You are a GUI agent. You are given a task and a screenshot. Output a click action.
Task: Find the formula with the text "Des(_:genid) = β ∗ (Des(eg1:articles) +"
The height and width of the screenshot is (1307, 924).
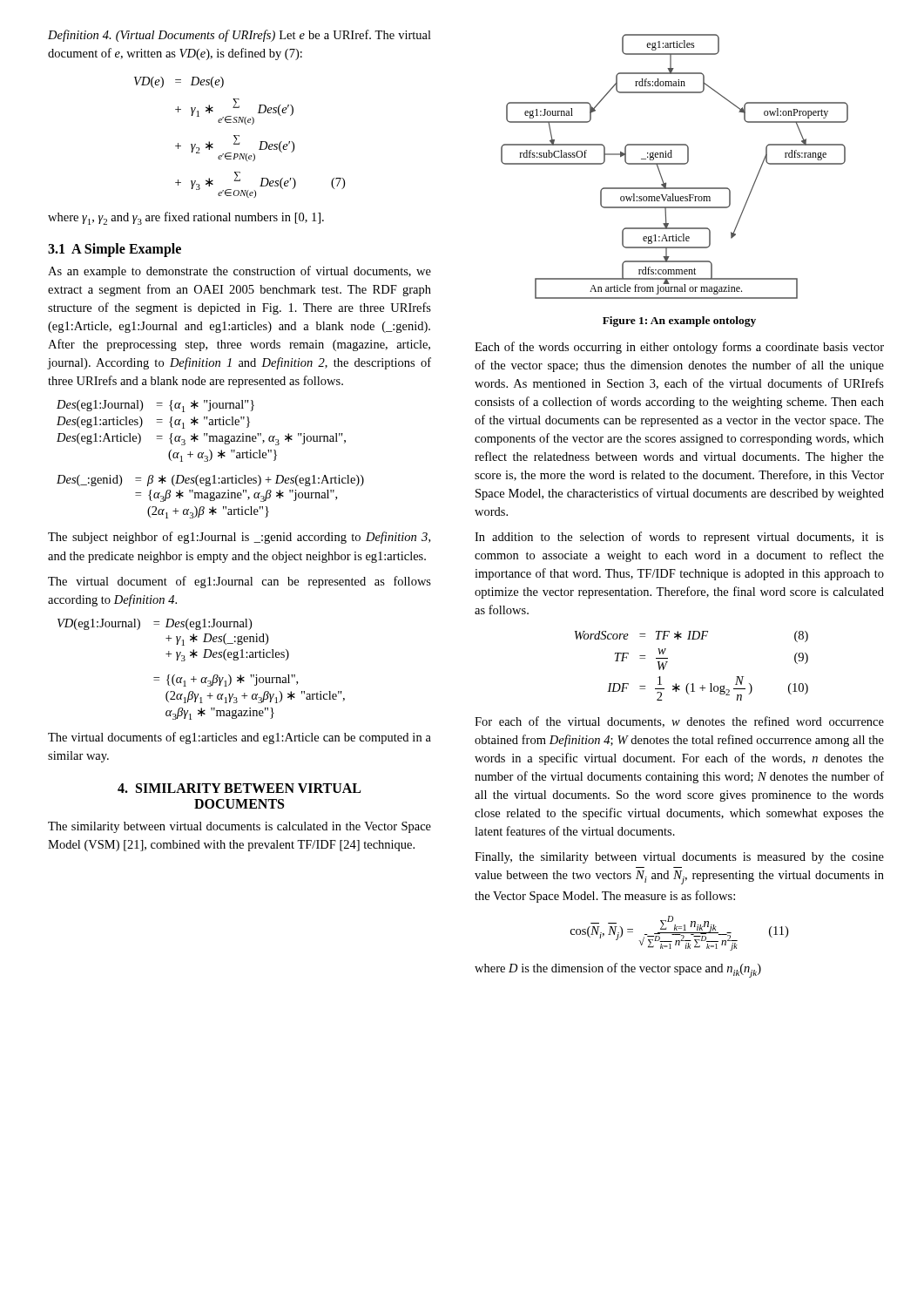click(x=210, y=496)
